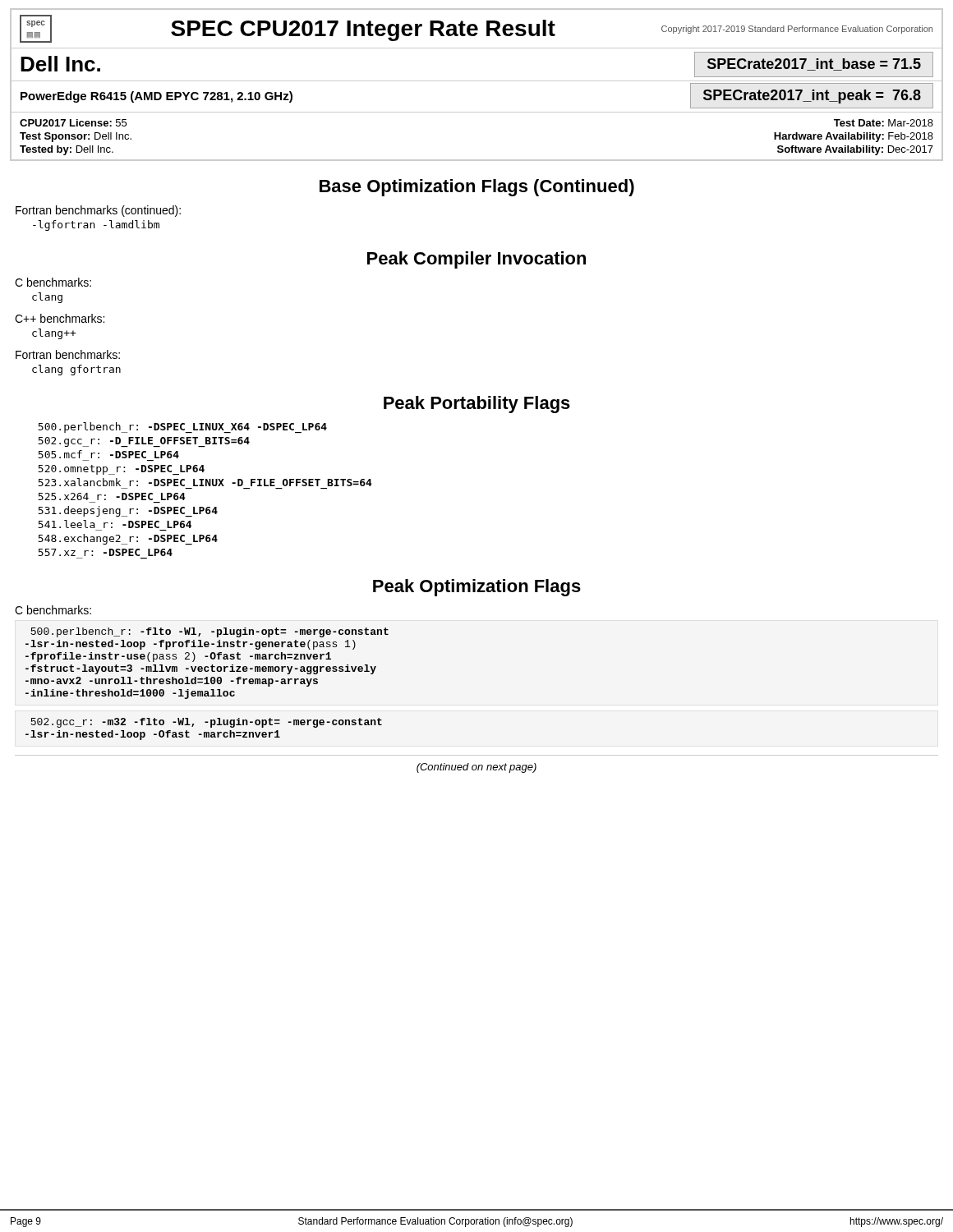
Task: Select the text block starting "Test Sponsor: Dell Inc."
Action: coord(76,136)
